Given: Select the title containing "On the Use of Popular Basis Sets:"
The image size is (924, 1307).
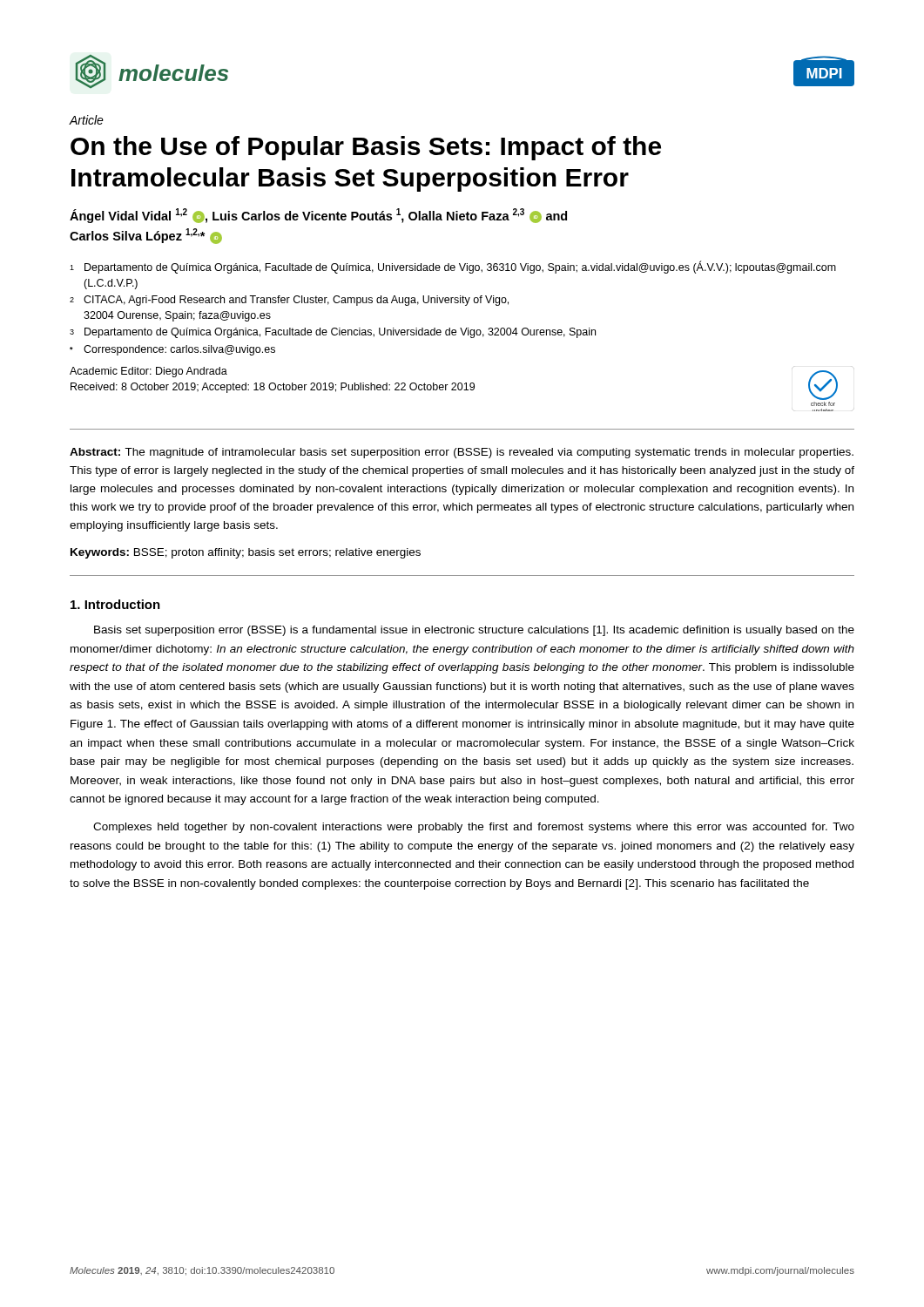Looking at the screenshot, I should tap(366, 162).
